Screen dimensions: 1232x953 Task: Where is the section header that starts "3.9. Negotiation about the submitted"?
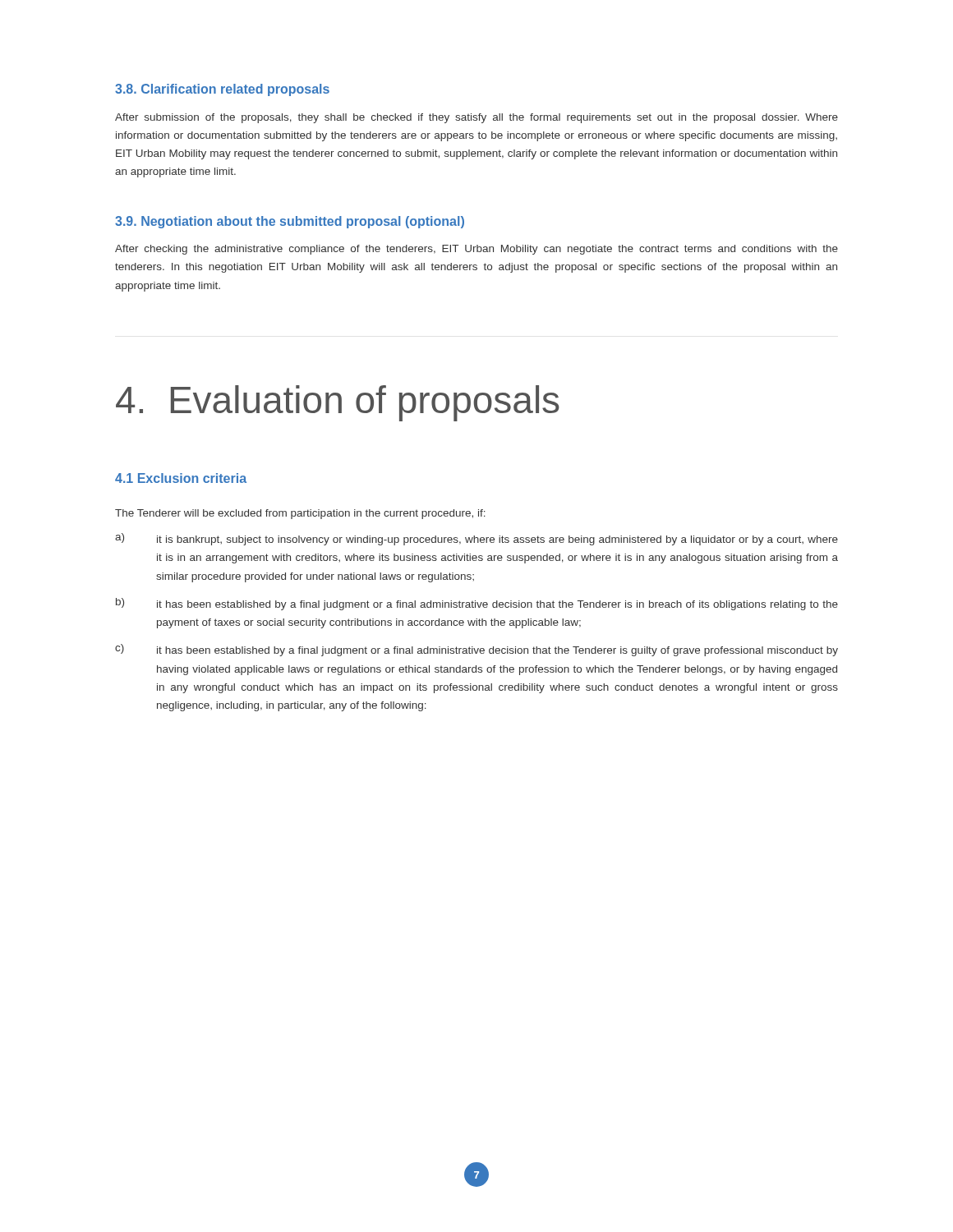pos(290,221)
